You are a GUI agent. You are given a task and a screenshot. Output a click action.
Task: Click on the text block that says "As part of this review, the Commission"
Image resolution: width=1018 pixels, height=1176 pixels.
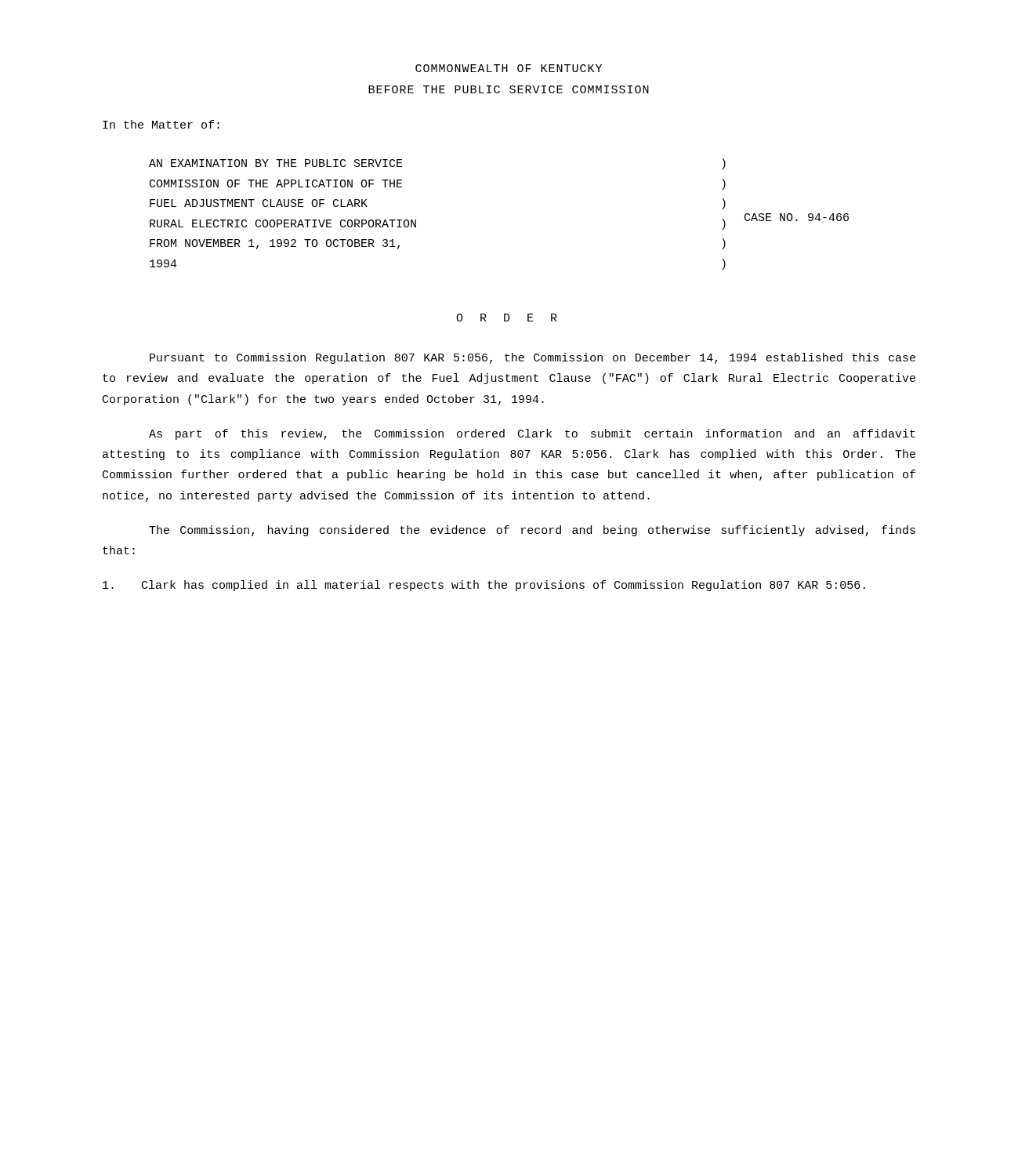pyautogui.click(x=509, y=465)
